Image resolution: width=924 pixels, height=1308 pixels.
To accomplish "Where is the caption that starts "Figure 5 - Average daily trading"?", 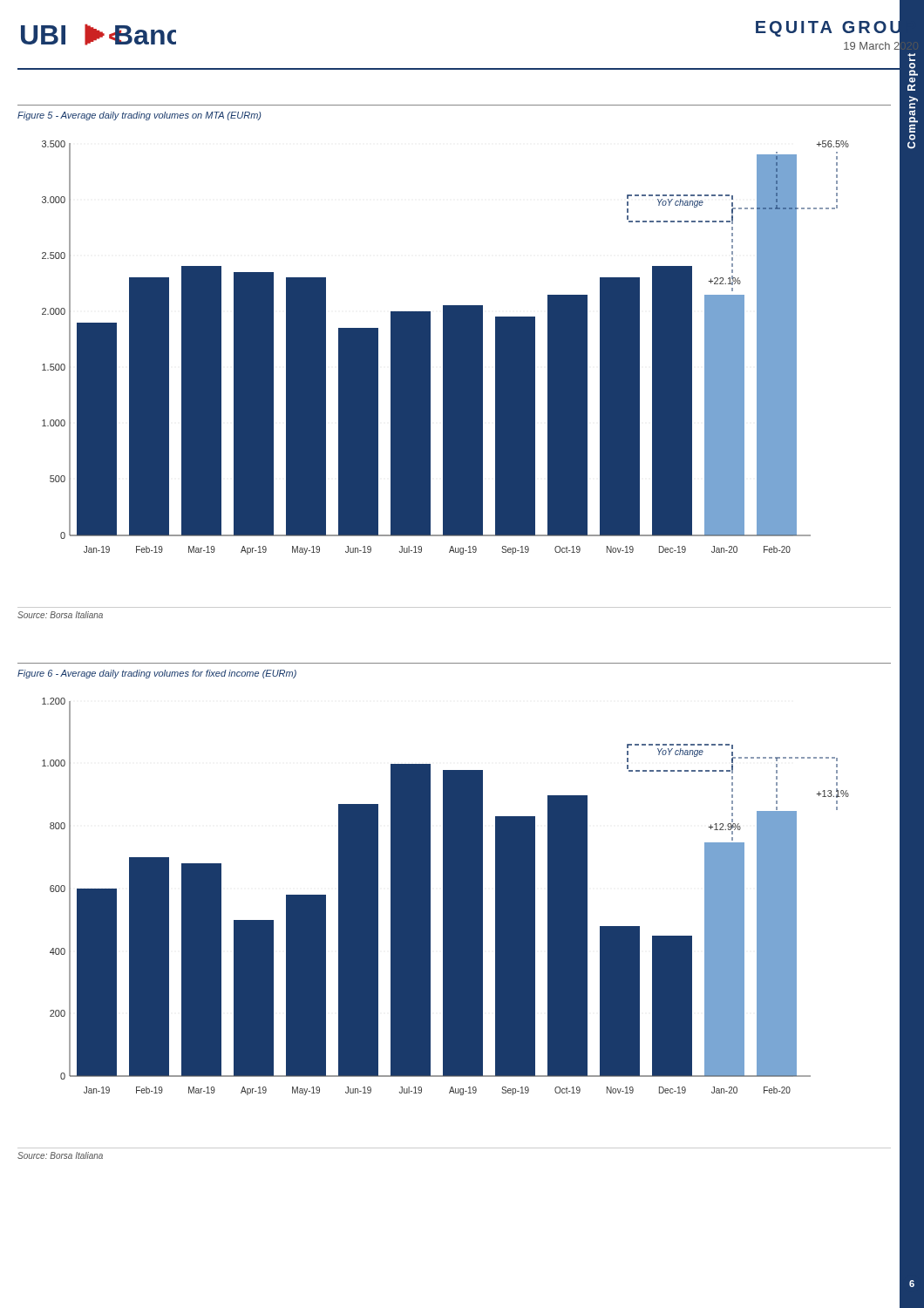I will click(139, 115).
